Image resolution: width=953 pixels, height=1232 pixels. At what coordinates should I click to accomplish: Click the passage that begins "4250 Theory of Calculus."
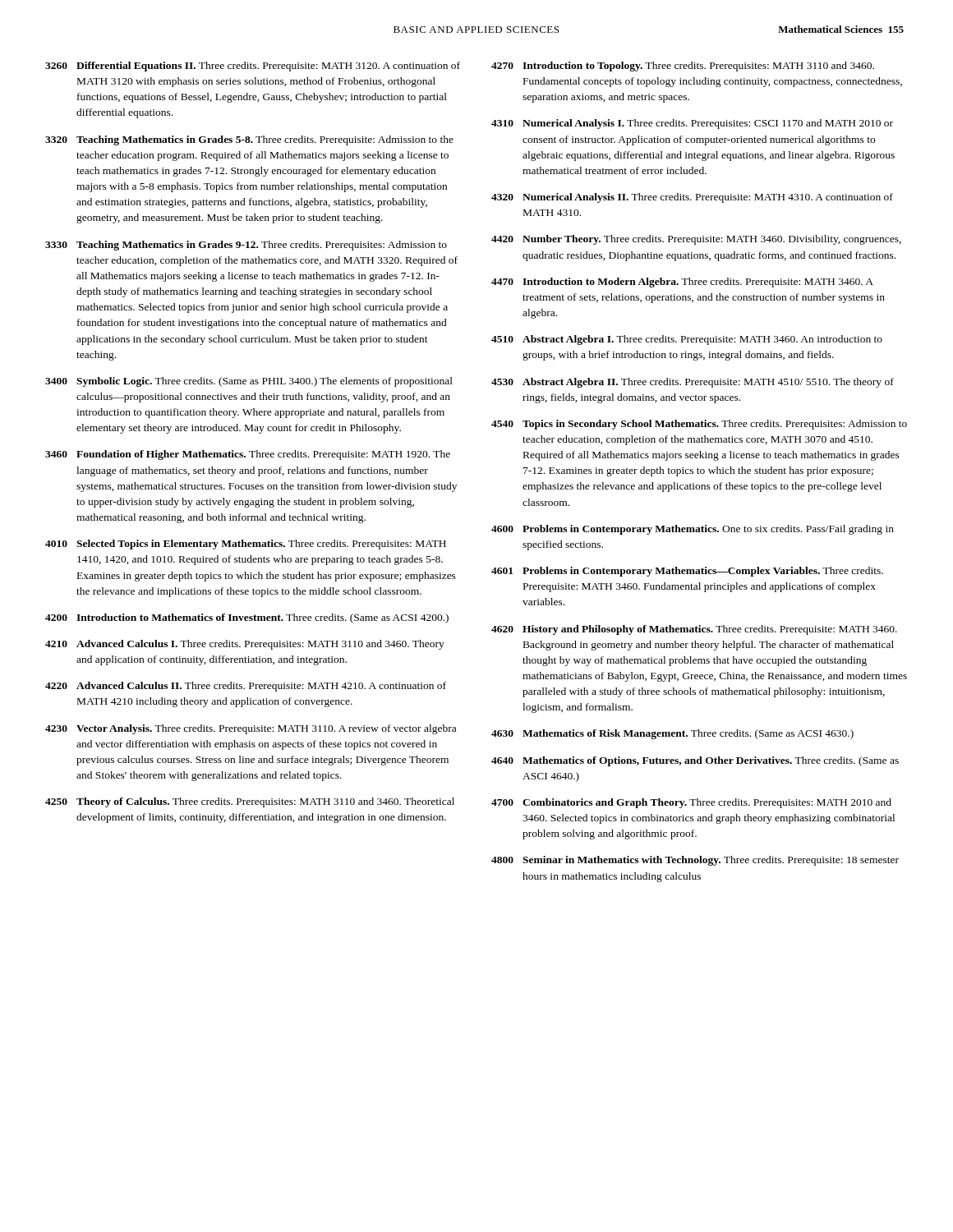pyautogui.click(x=253, y=809)
